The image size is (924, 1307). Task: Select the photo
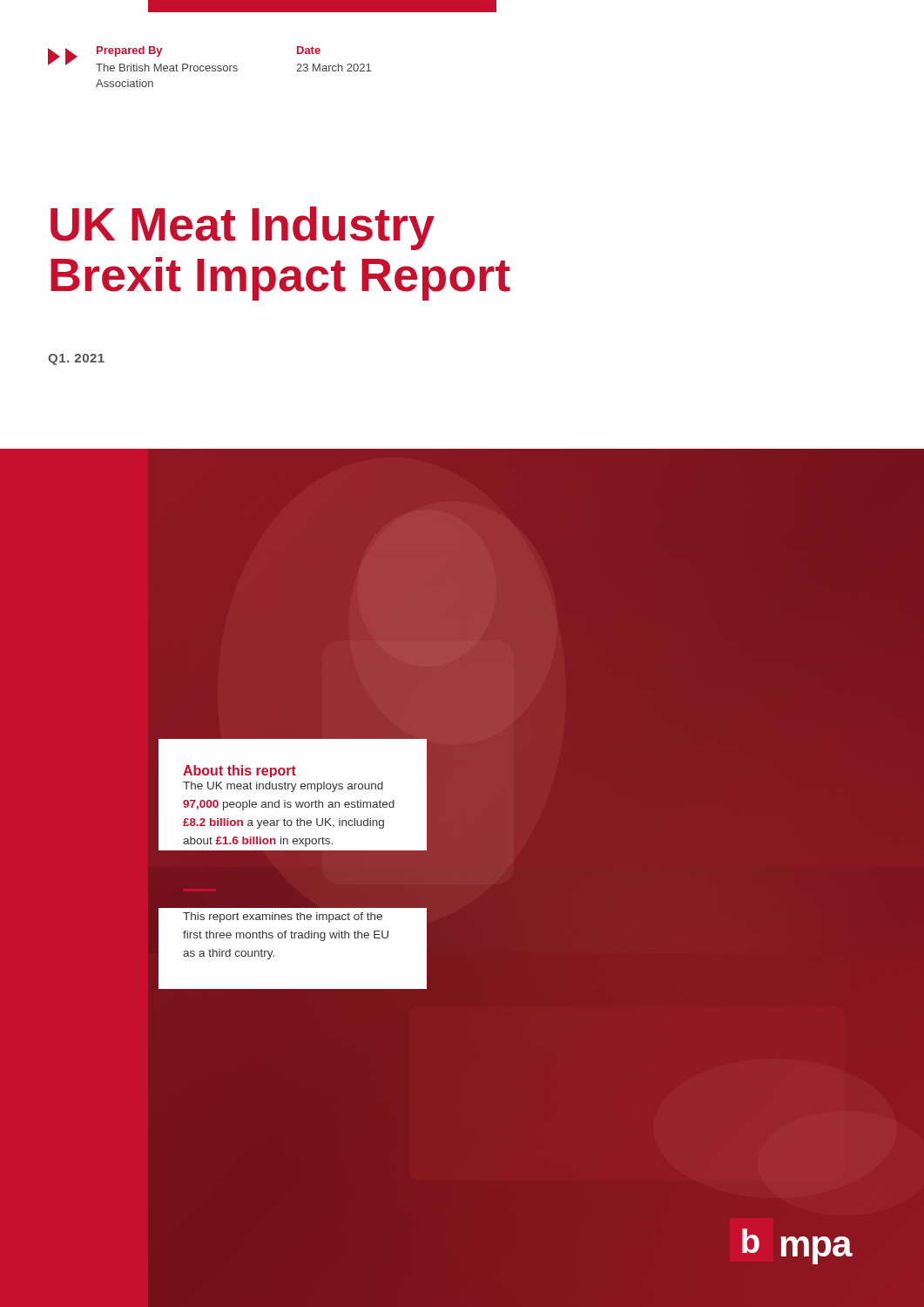[x=536, y=878]
